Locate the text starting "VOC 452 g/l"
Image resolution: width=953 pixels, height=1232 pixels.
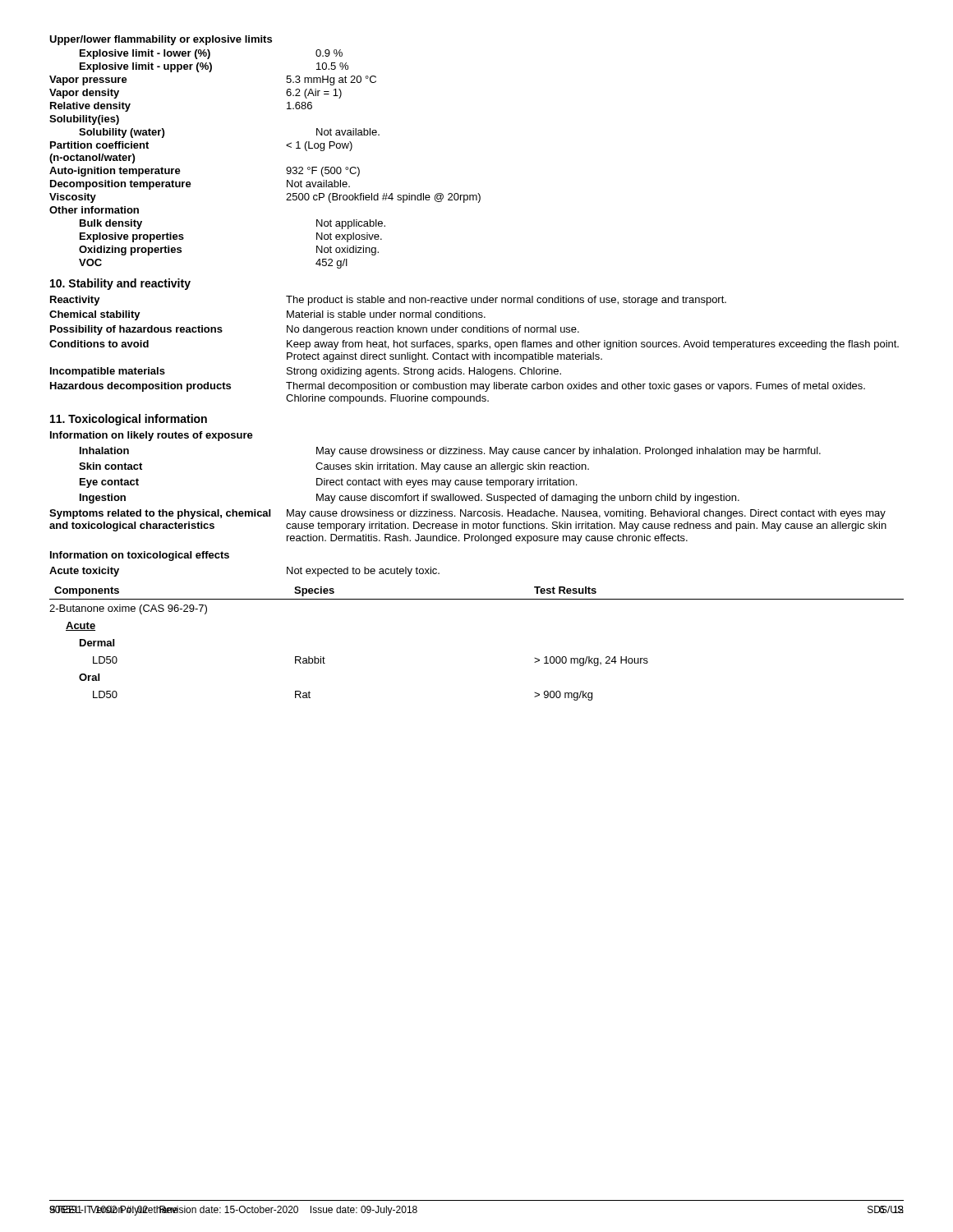(90, 265)
